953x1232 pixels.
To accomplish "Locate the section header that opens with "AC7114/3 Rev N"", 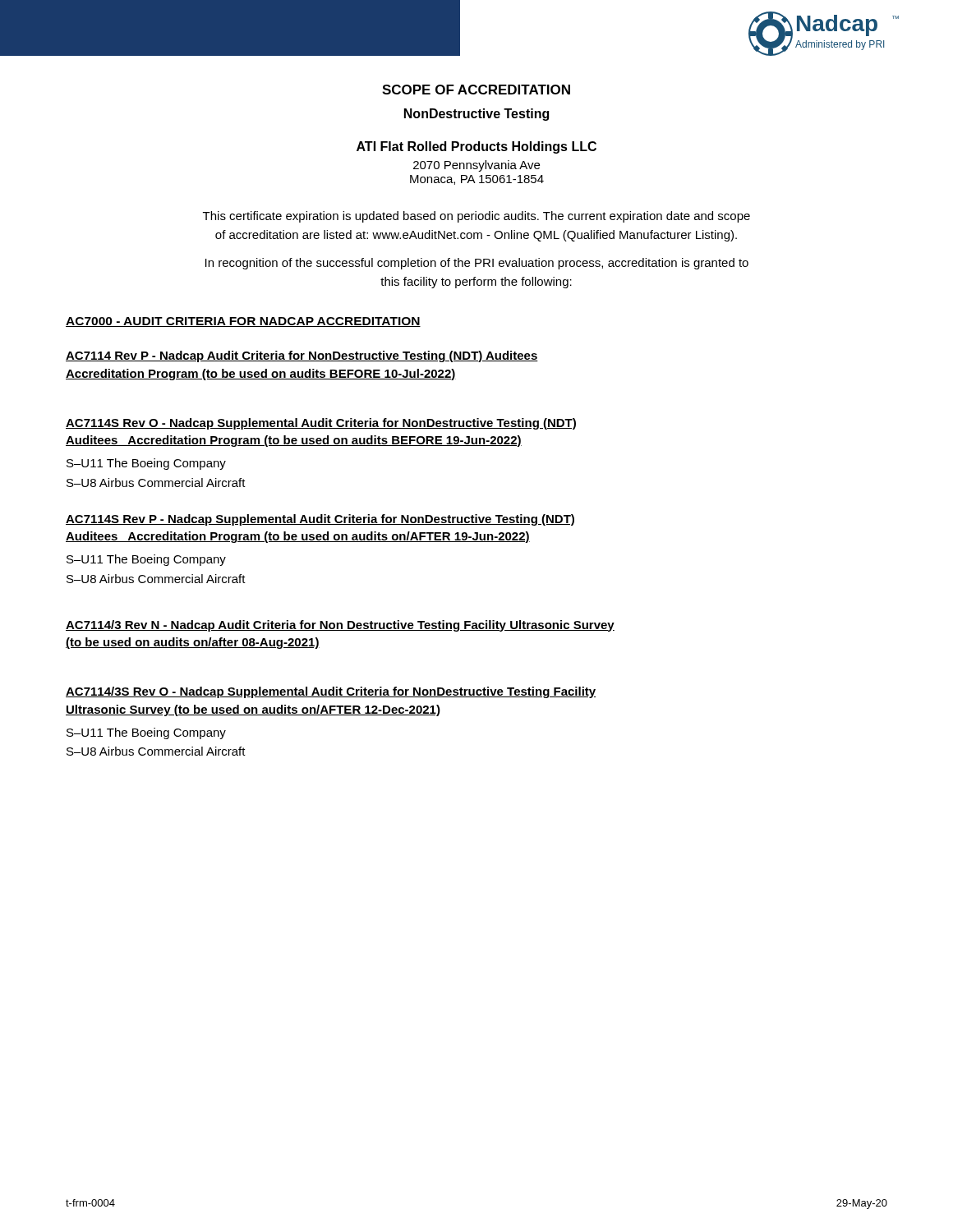I will 340,633.
